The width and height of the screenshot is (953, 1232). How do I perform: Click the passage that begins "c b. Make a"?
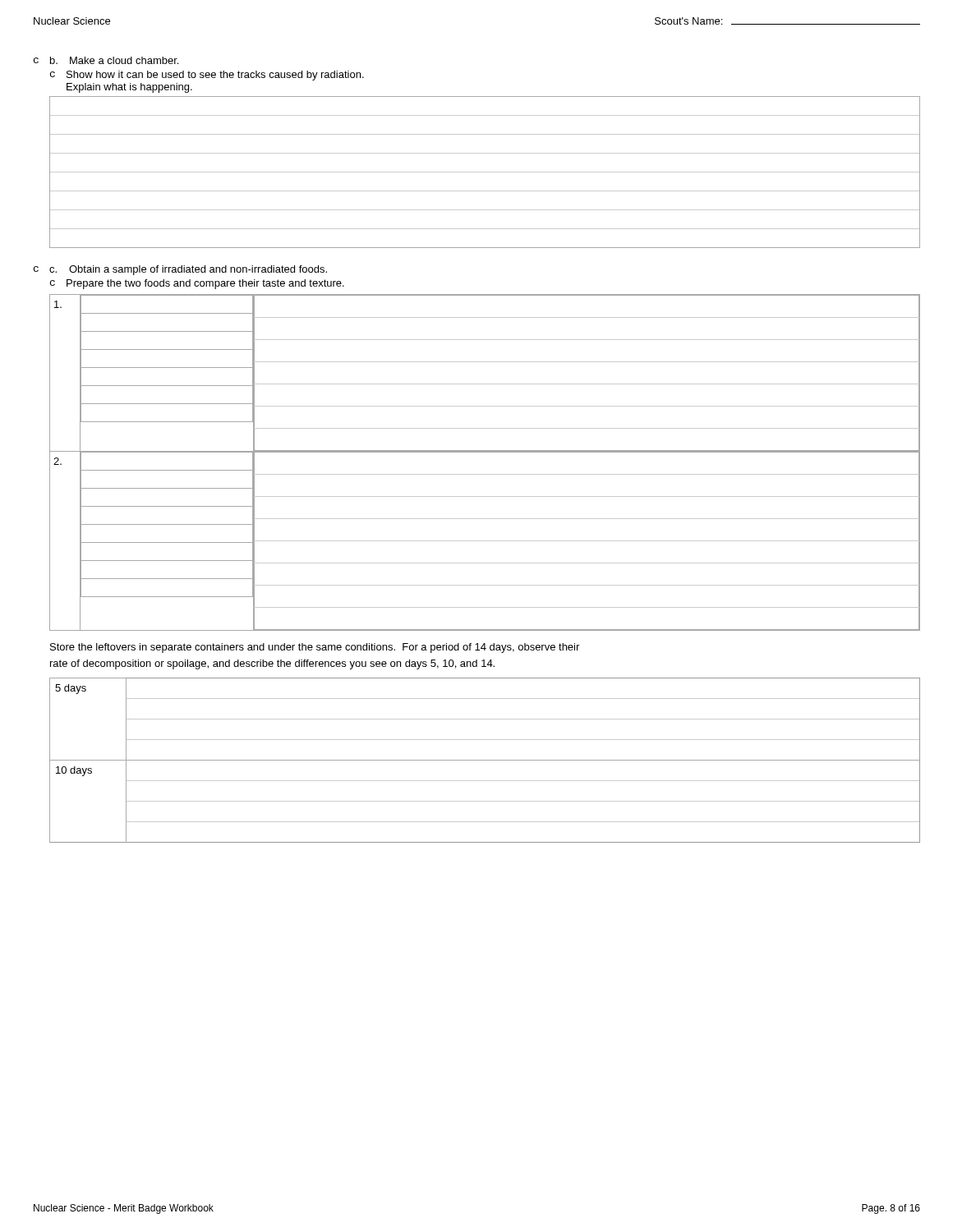[106, 60]
